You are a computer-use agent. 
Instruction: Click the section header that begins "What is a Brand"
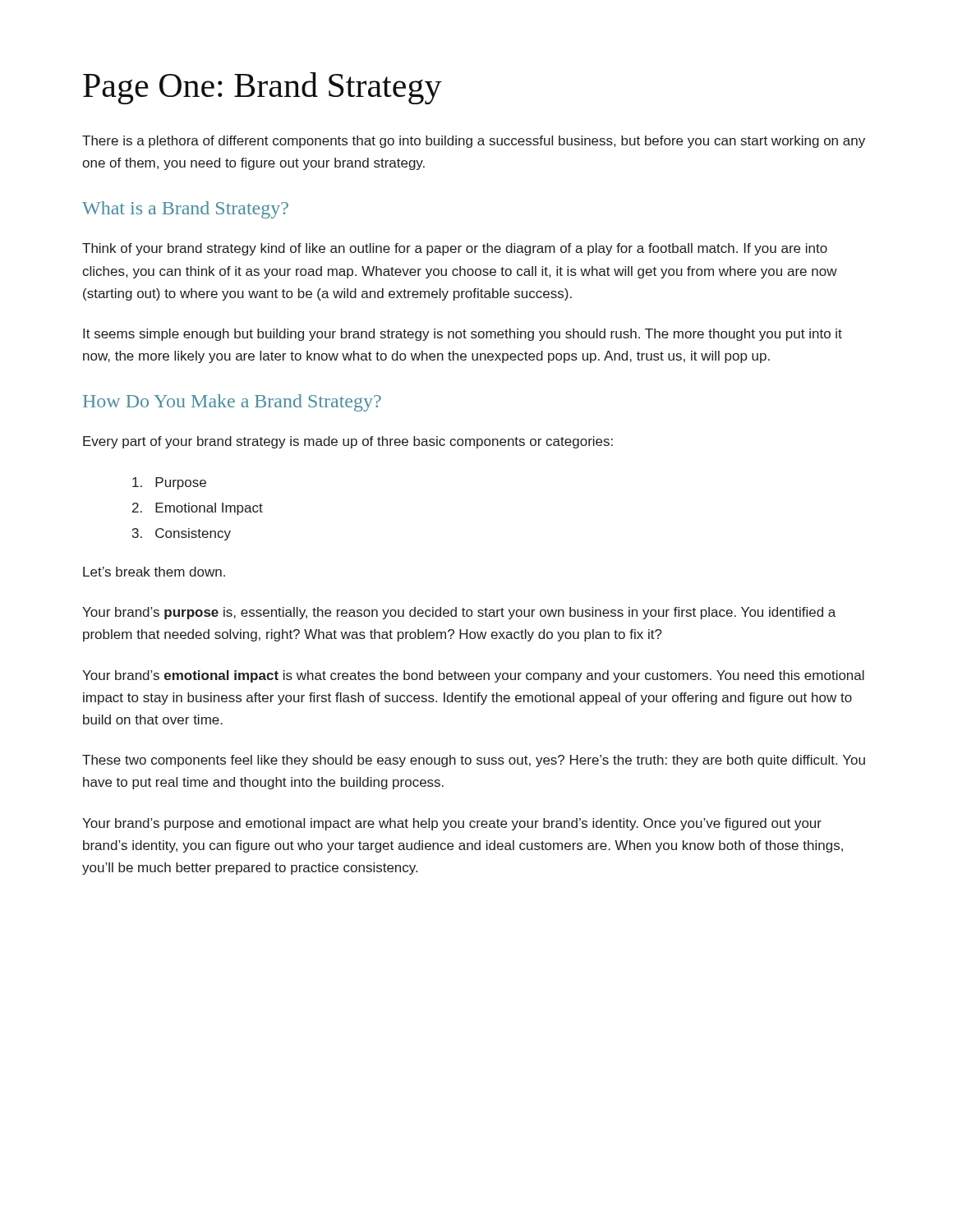186,208
